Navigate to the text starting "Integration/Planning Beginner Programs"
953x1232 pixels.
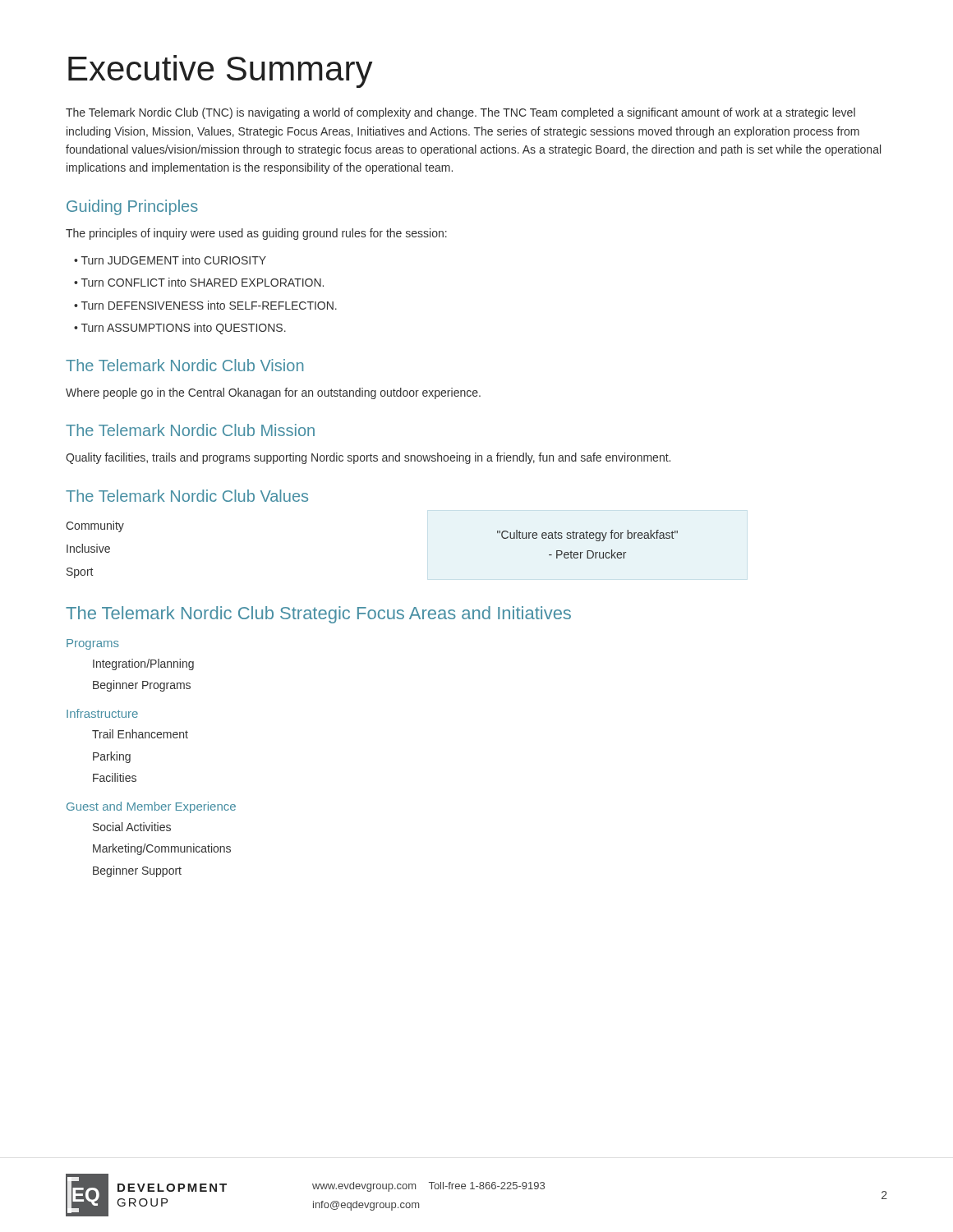pyautogui.click(x=143, y=674)
